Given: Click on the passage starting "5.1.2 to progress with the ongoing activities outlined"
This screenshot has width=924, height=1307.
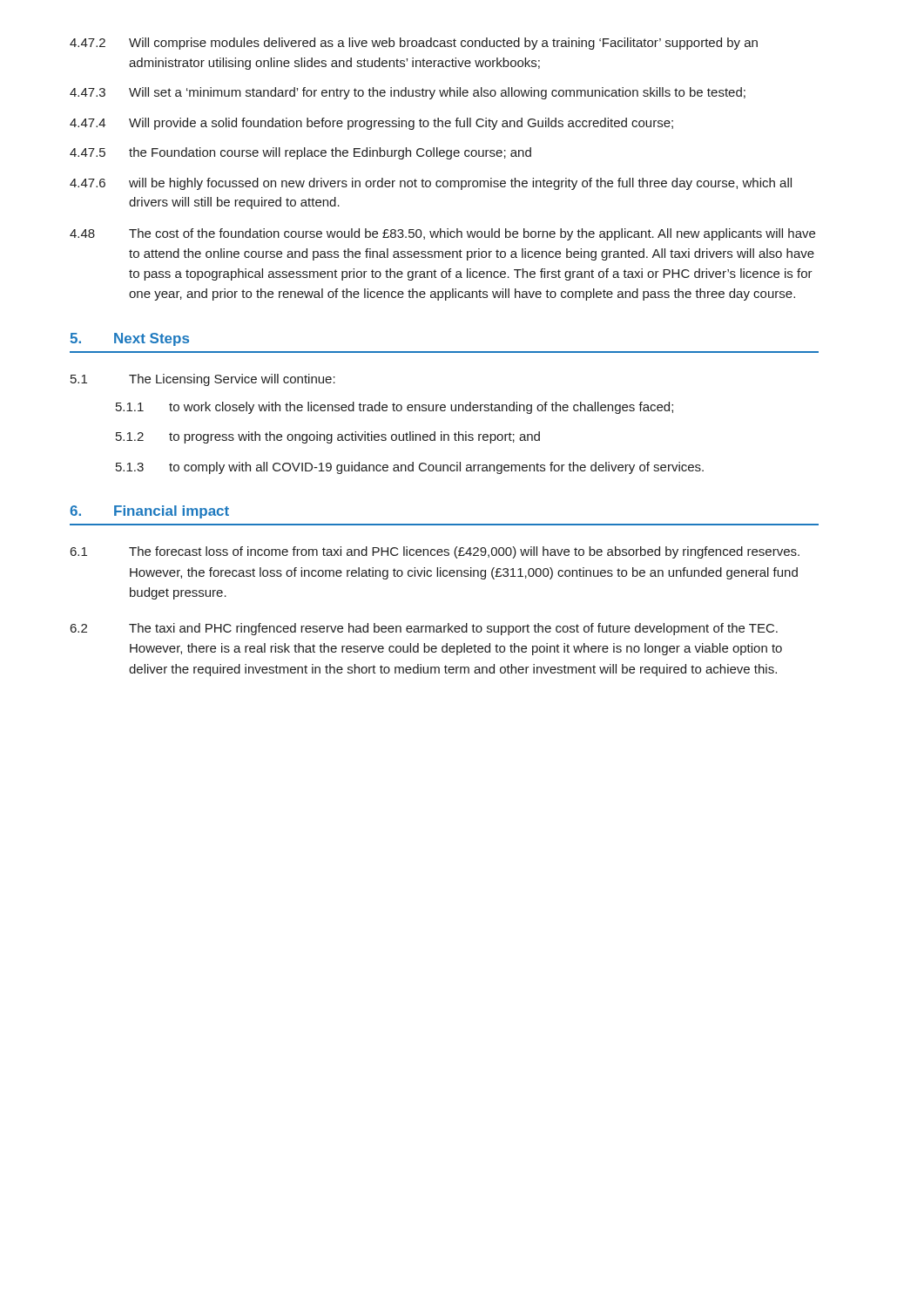Looking at the screenshot, I should pyautogui.click(x=467, y=437).
